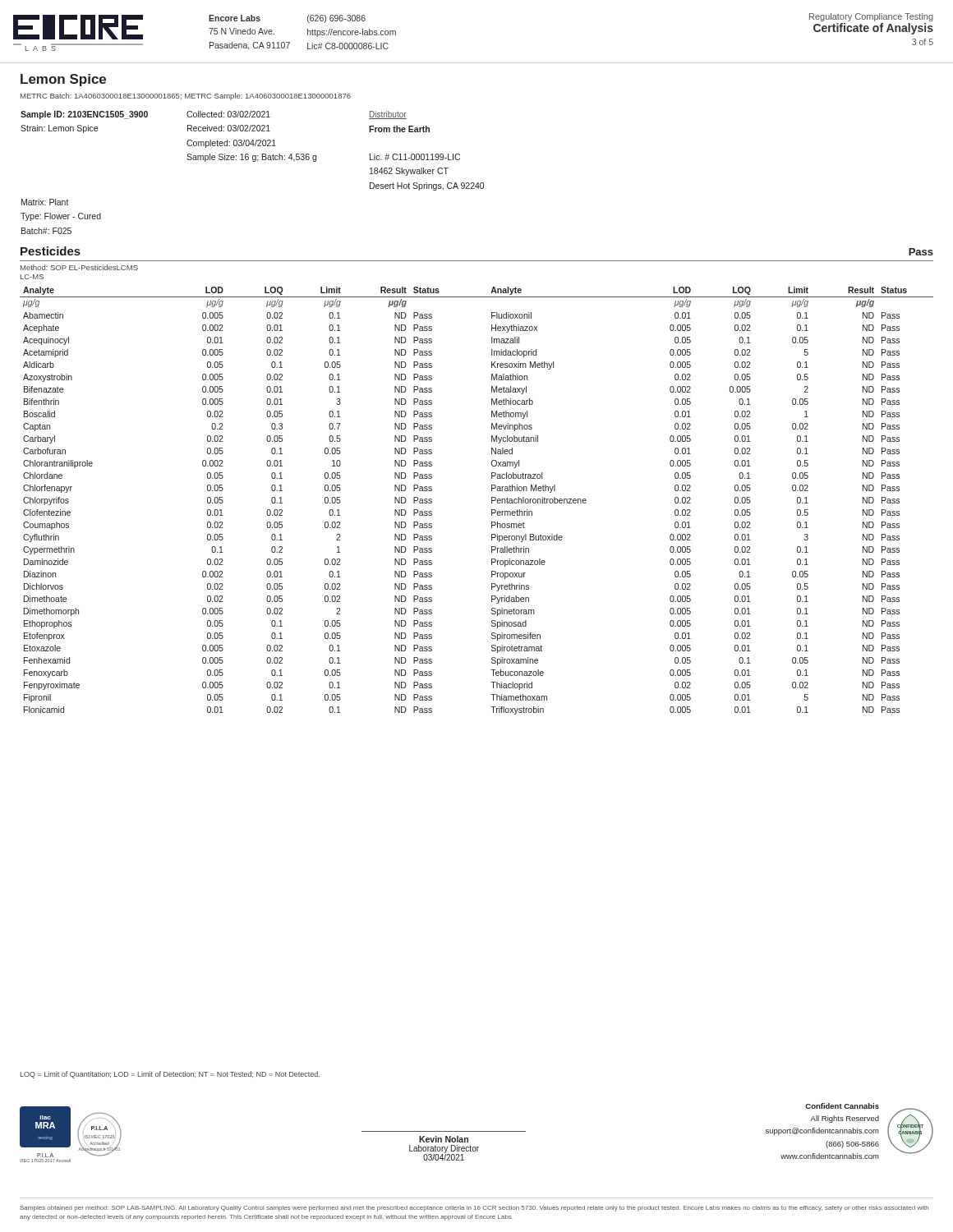Where is the passage that starts "Samples obtained per method: SOP LAB-SAMPLING. All"?
The height and width of the screenshot is (1232, 953).
(474, 1212)
